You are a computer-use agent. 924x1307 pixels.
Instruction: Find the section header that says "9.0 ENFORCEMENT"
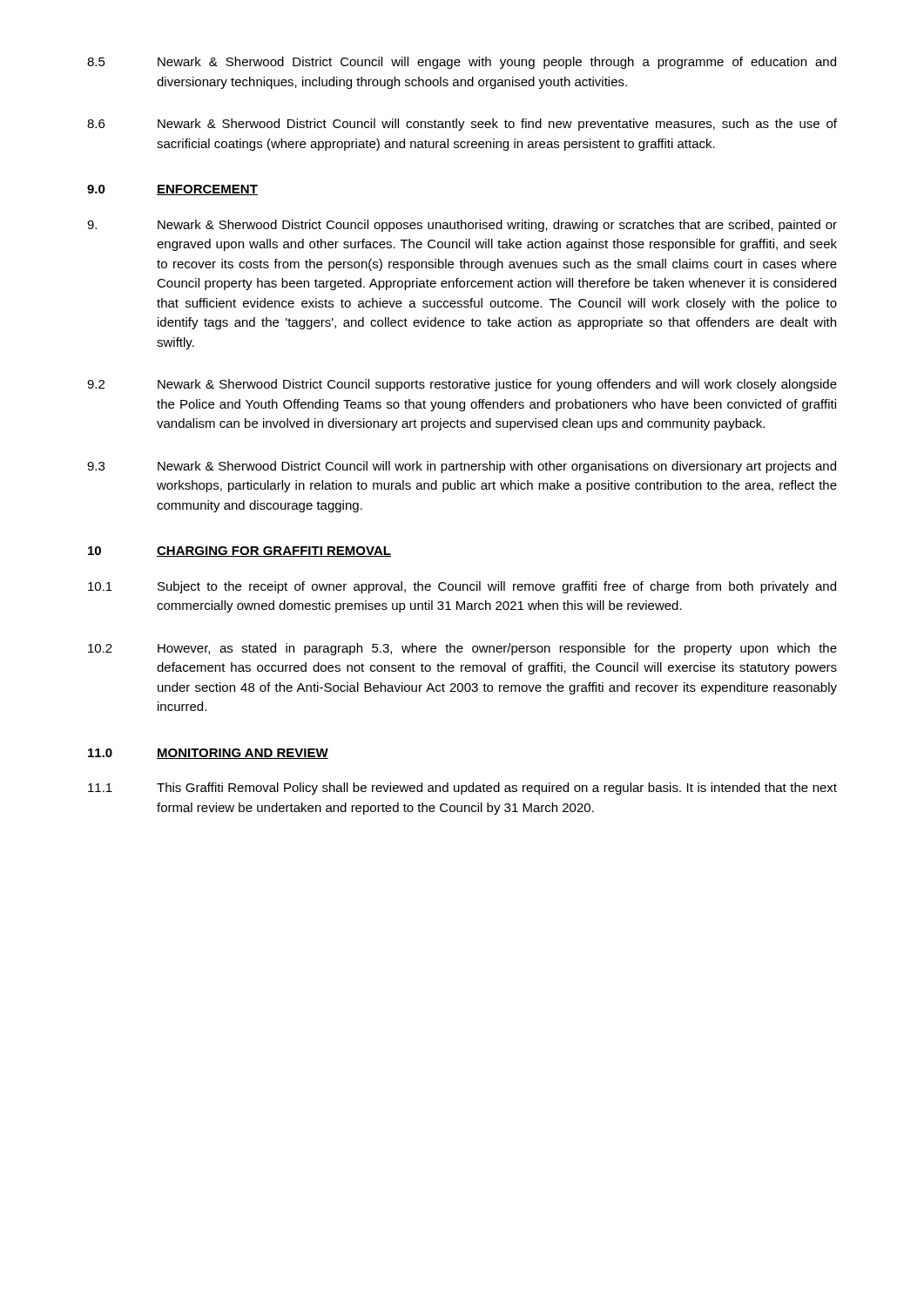pyautogui.click(x=172, y=189)
